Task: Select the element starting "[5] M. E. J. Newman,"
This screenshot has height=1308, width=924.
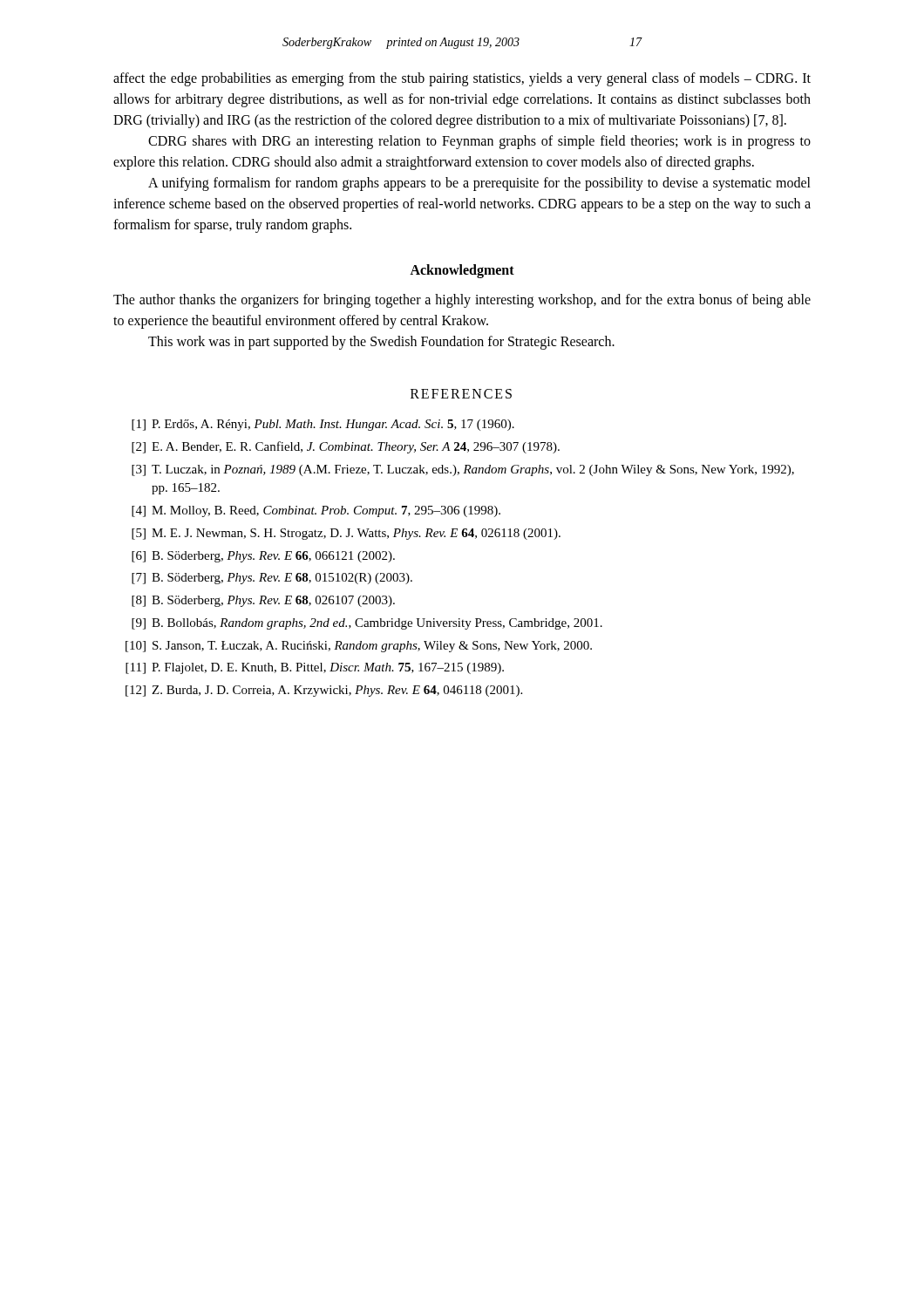Action: pyautogui.click(x=462, y=533)
